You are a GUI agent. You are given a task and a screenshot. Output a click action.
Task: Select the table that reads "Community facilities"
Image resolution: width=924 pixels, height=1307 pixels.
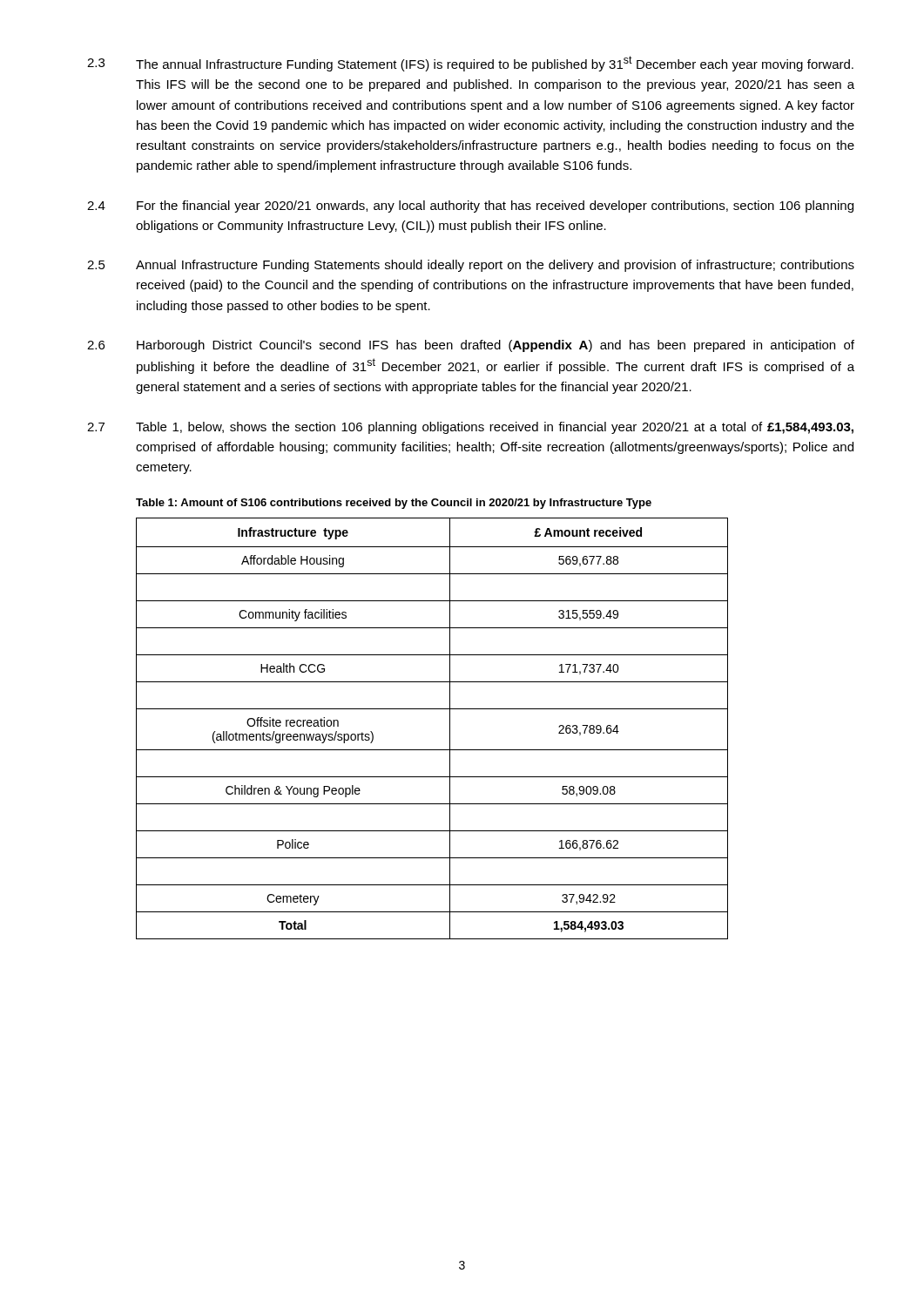495,729
